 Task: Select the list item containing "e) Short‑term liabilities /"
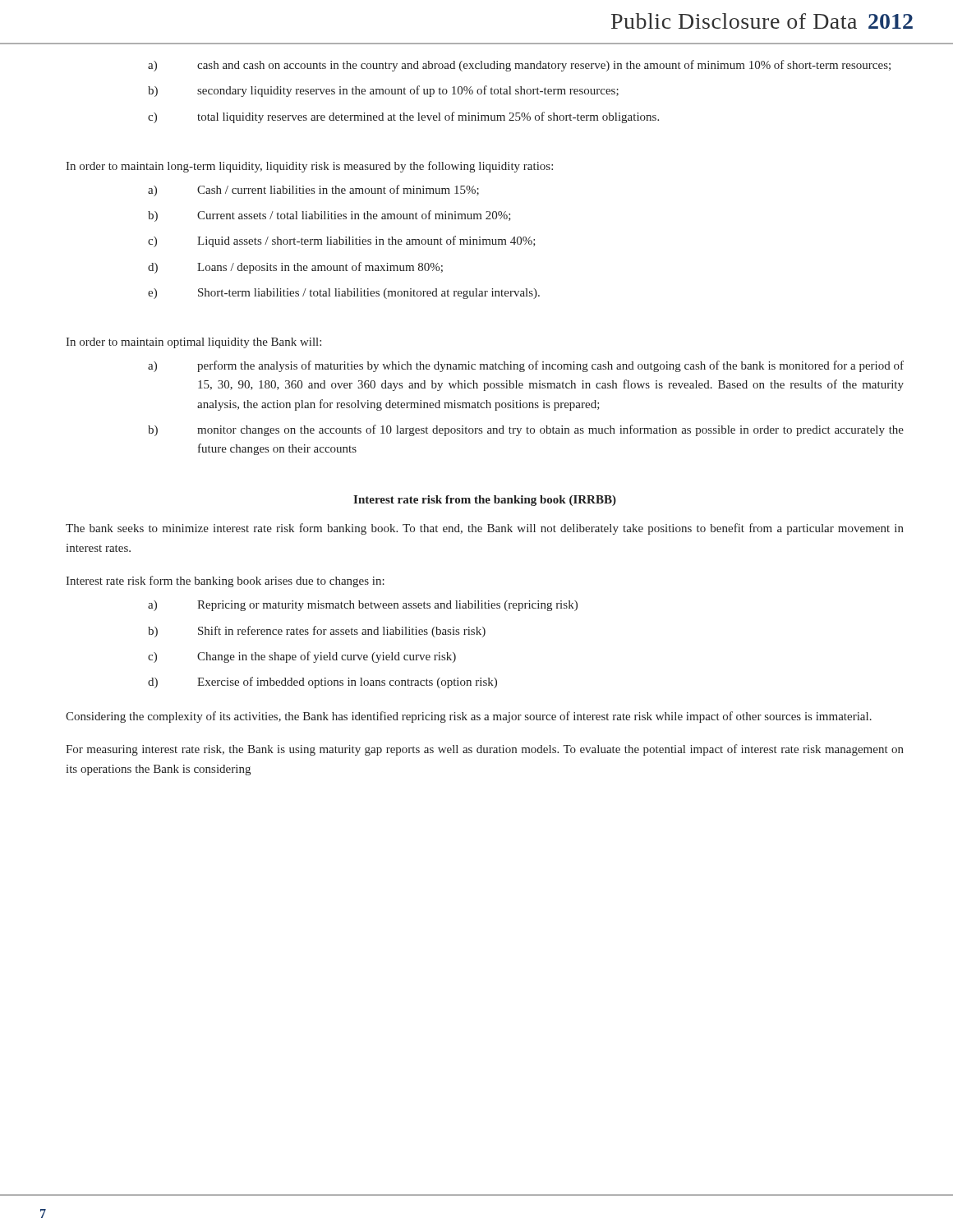[526, 293]
